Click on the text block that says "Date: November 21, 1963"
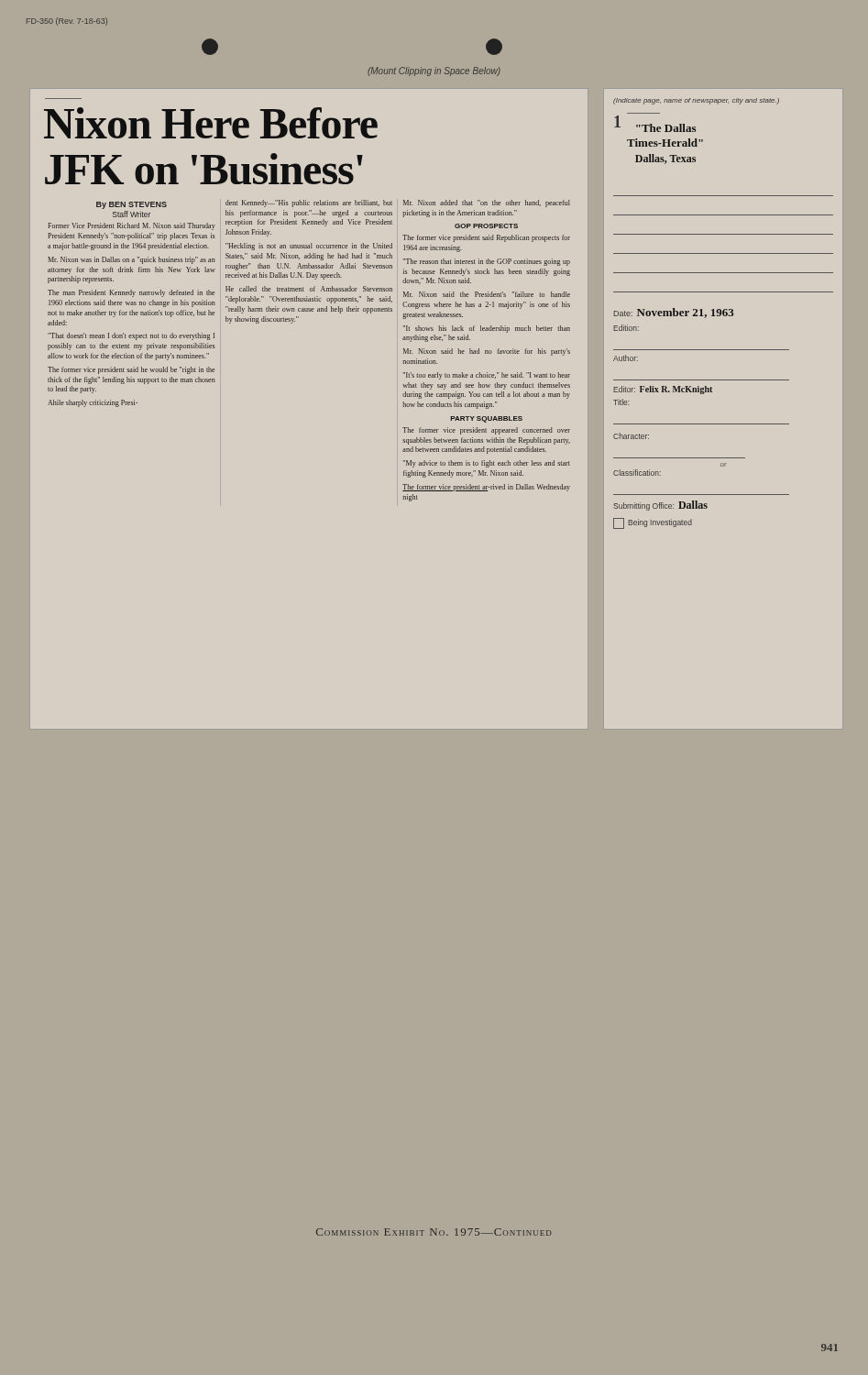 723,413
